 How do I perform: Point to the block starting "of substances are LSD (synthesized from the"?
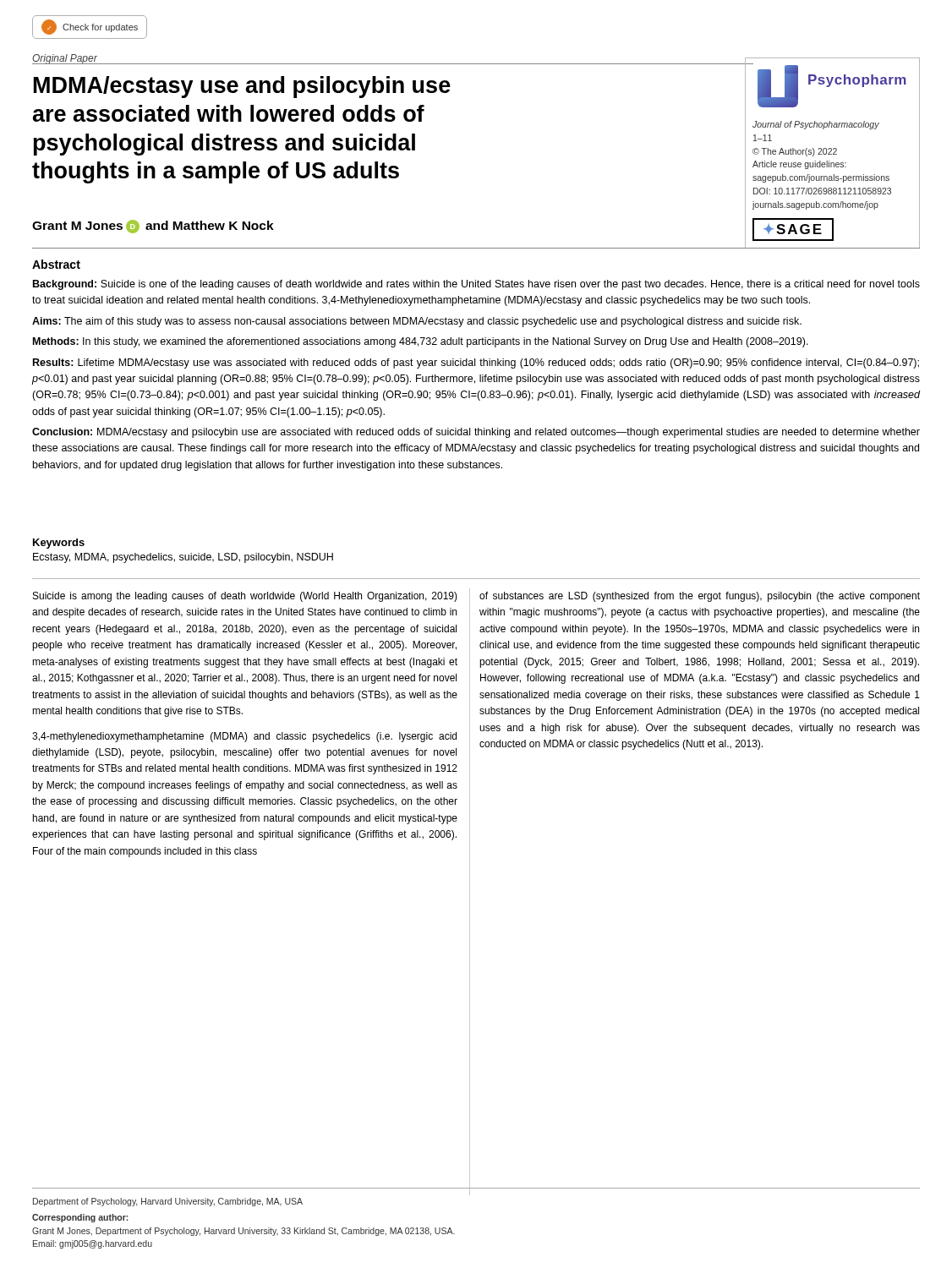click(x=700, y=671)
